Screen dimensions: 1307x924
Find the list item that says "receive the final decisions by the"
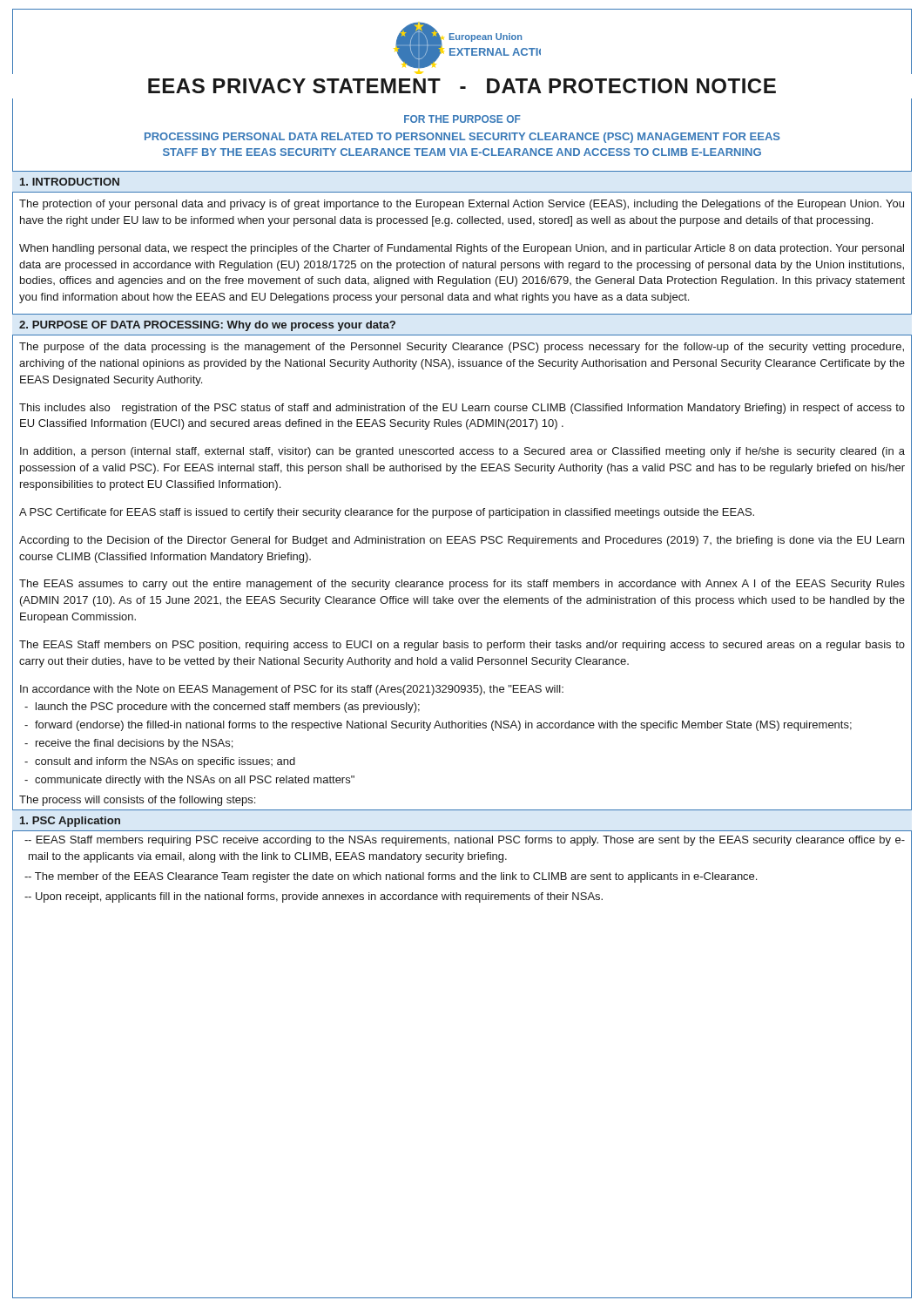click(134, 743)
